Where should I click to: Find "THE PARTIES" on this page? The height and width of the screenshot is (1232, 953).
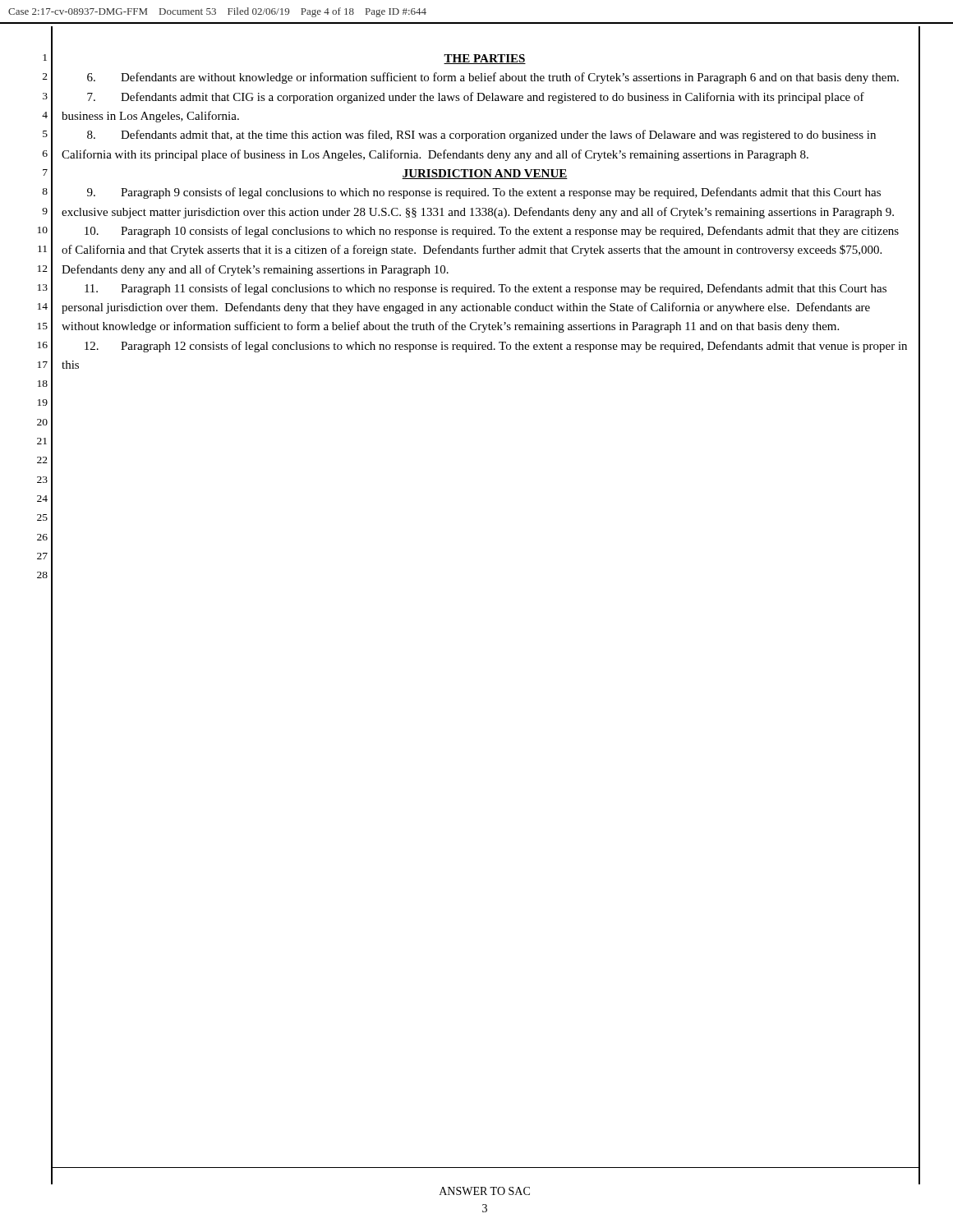coord(485,58)
